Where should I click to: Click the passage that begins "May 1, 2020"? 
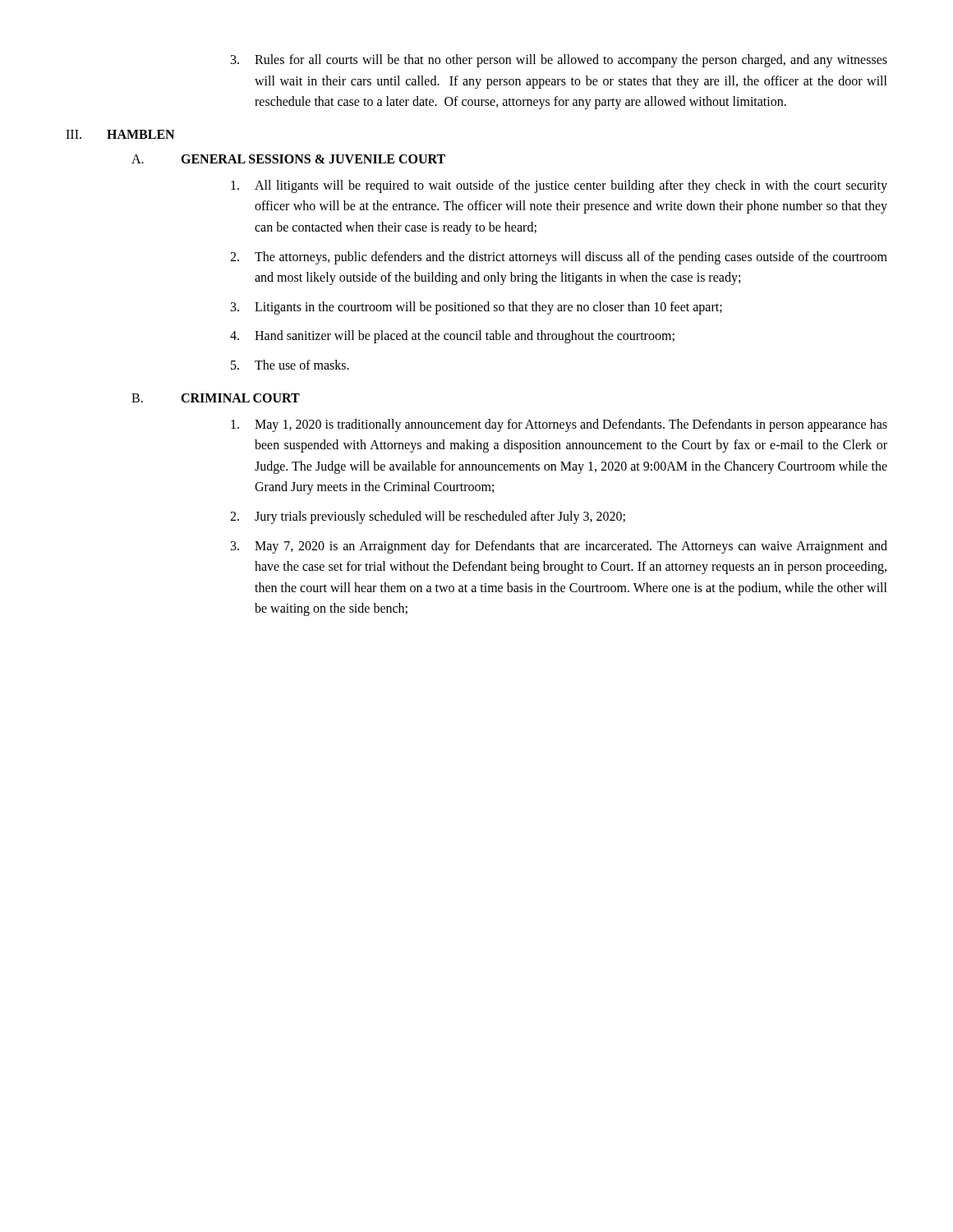point(559,456)
